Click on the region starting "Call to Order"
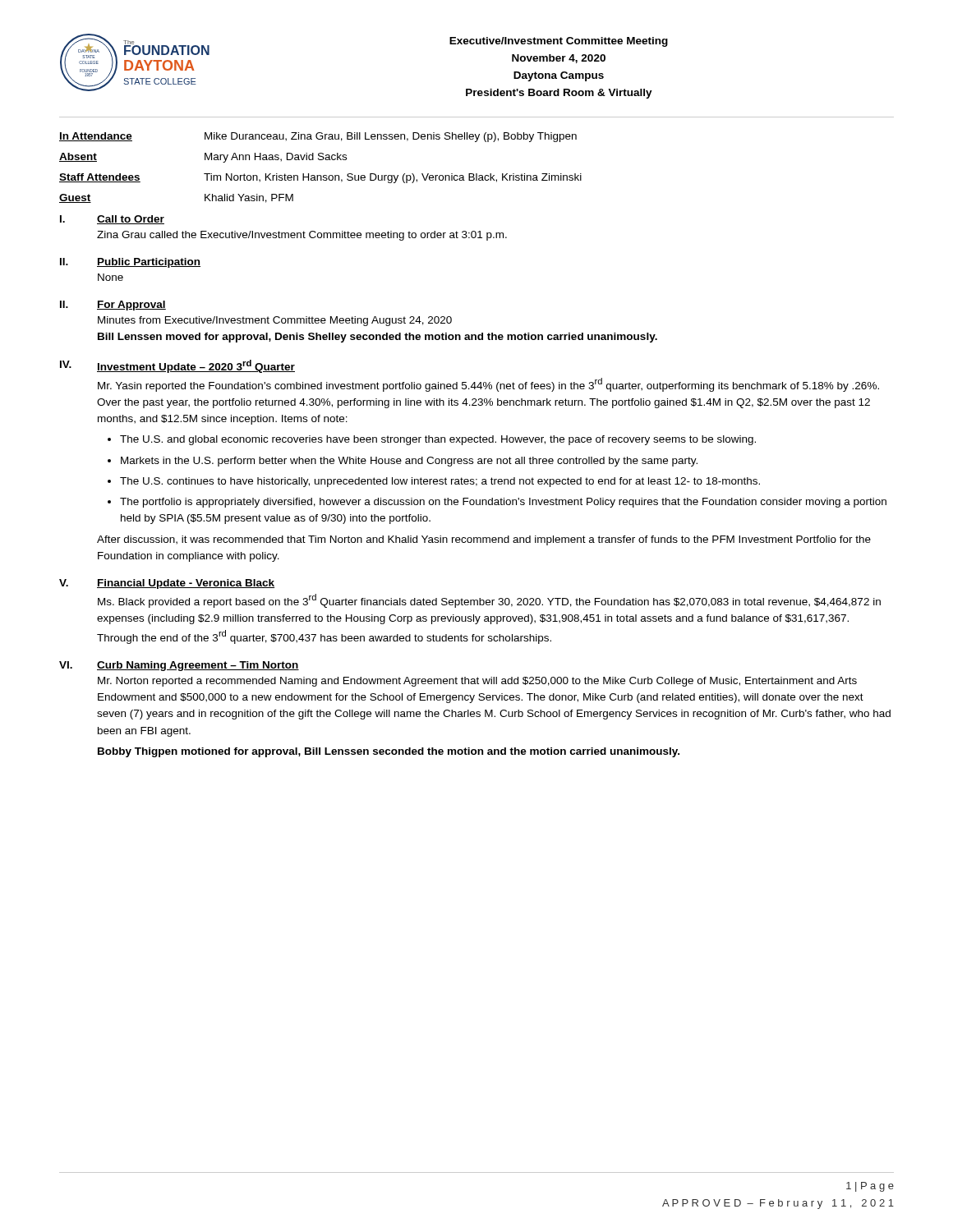Image resolution: width=953 pixels, height=1232 pixels. pos(131,219)
